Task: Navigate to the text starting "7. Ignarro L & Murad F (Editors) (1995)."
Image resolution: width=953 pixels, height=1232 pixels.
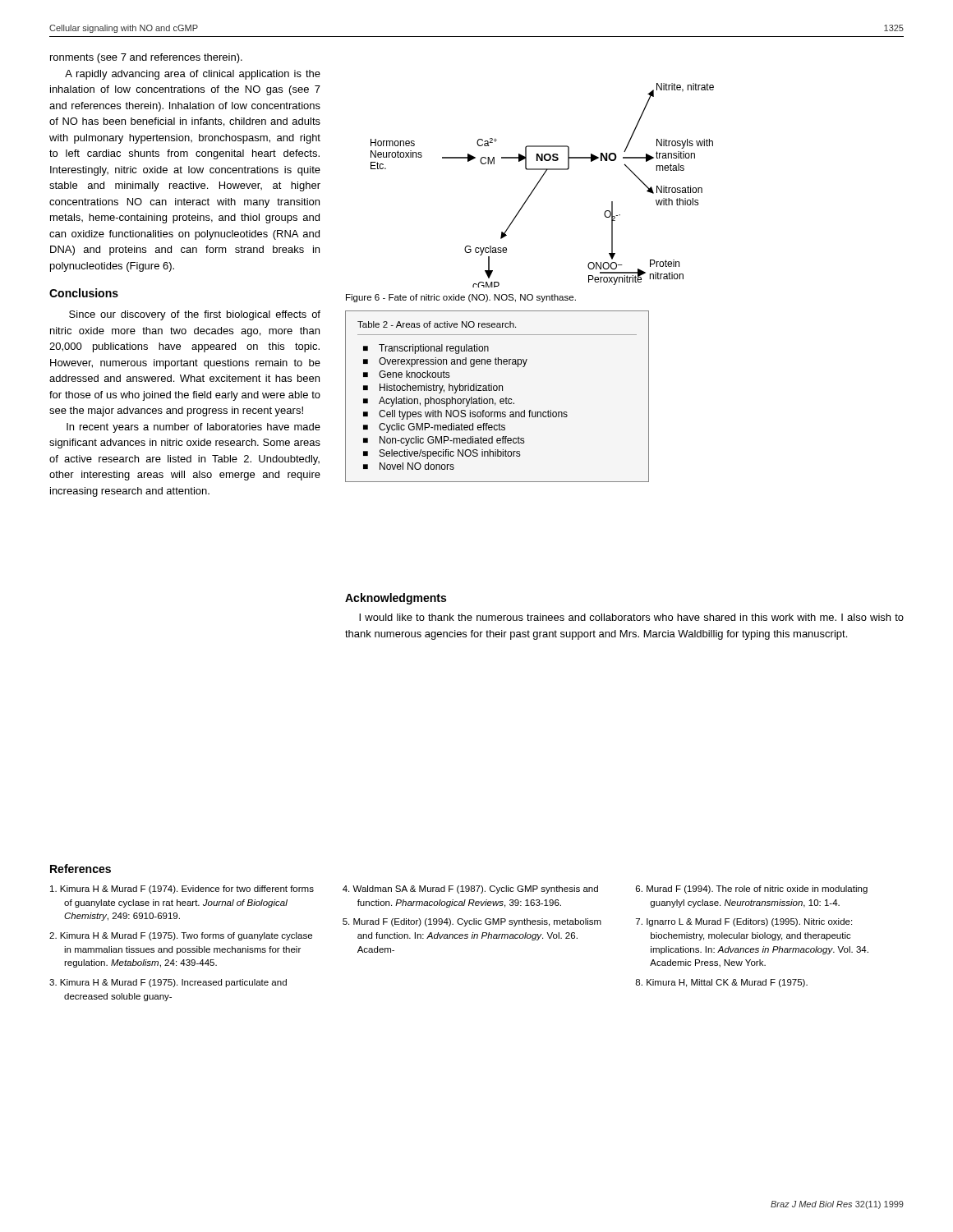Action: pyautogui.click(x=752, y=942)
